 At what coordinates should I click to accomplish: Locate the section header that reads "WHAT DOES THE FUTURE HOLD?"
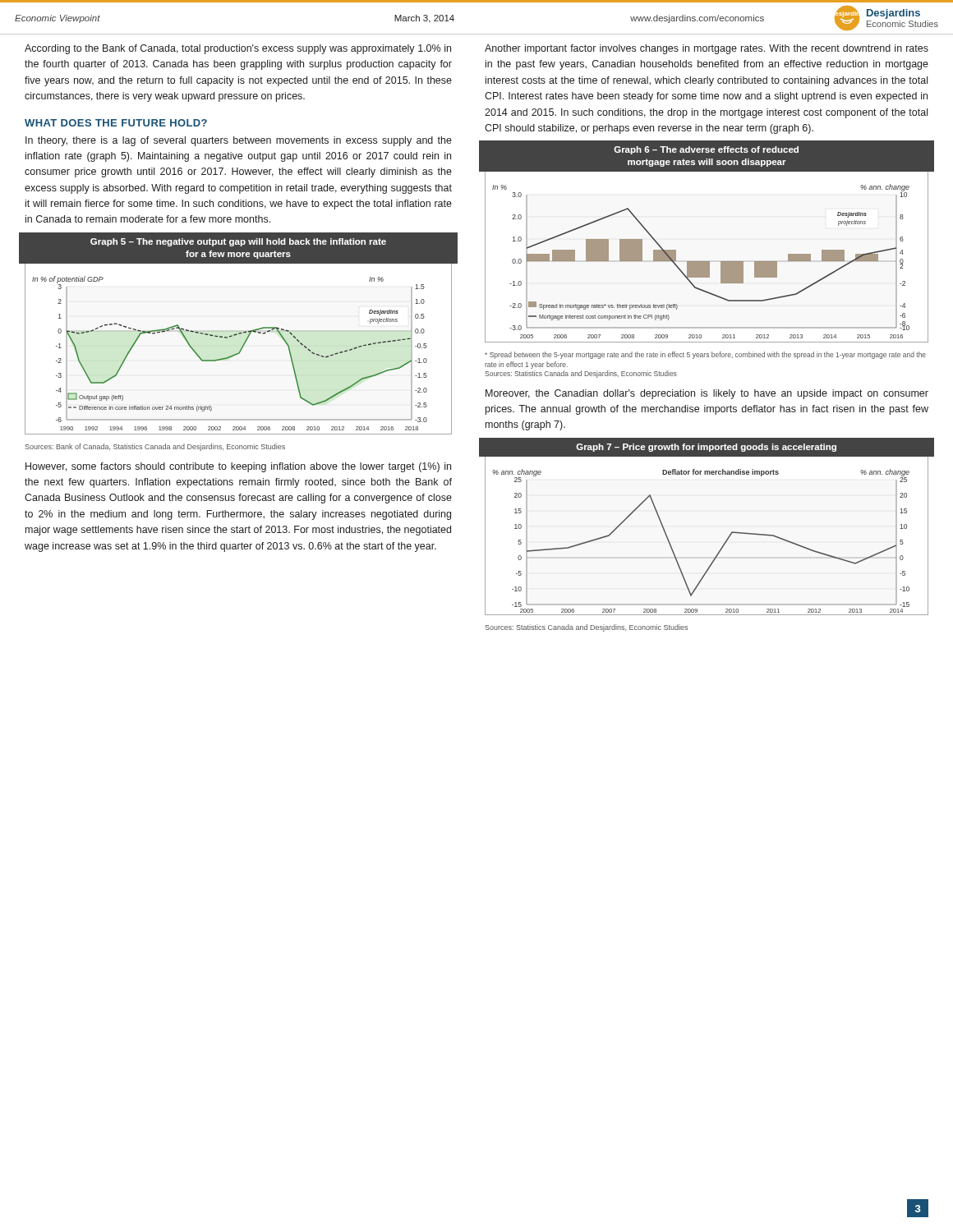[x=116, y=122]
